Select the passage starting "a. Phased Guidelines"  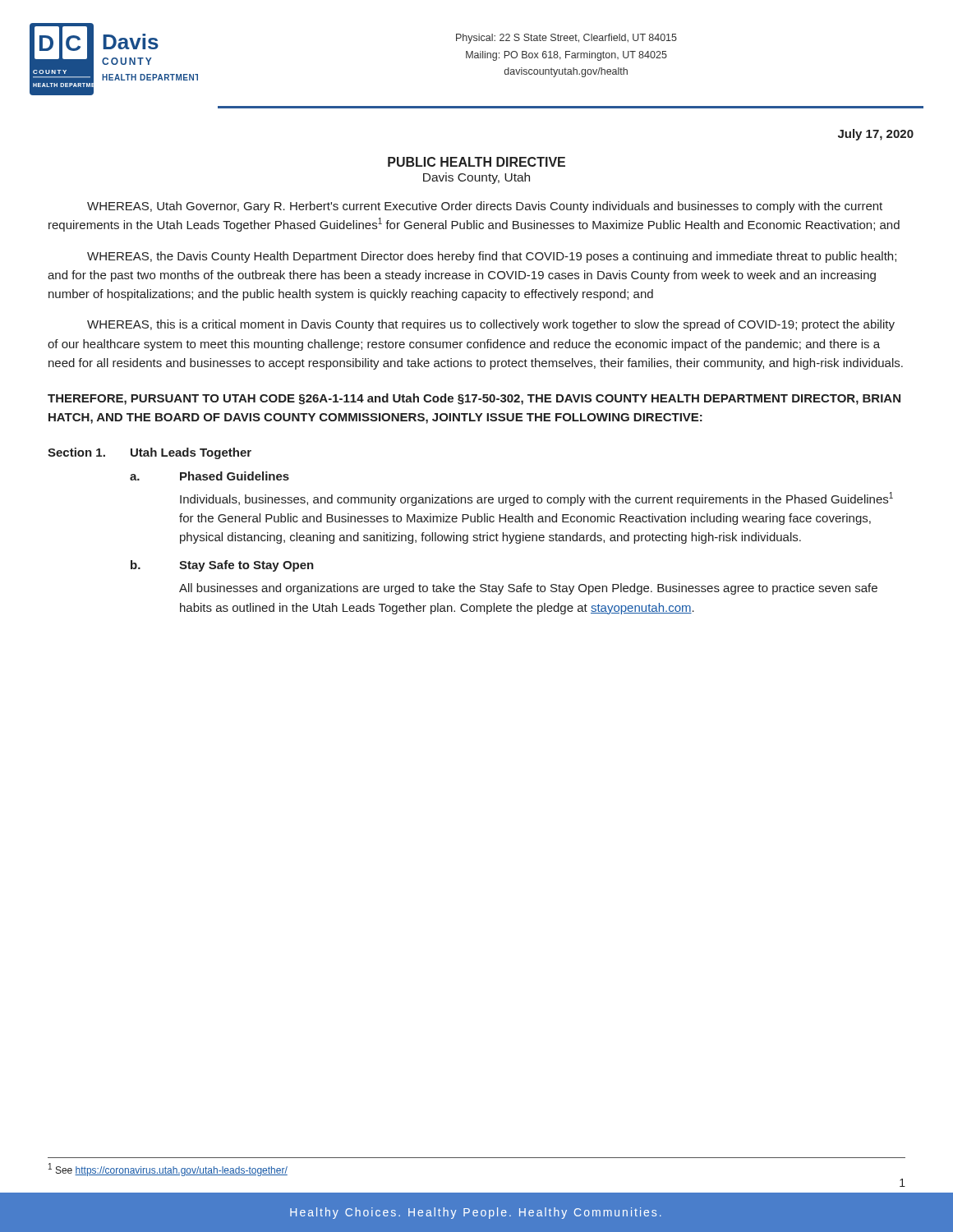click(210, 476)
